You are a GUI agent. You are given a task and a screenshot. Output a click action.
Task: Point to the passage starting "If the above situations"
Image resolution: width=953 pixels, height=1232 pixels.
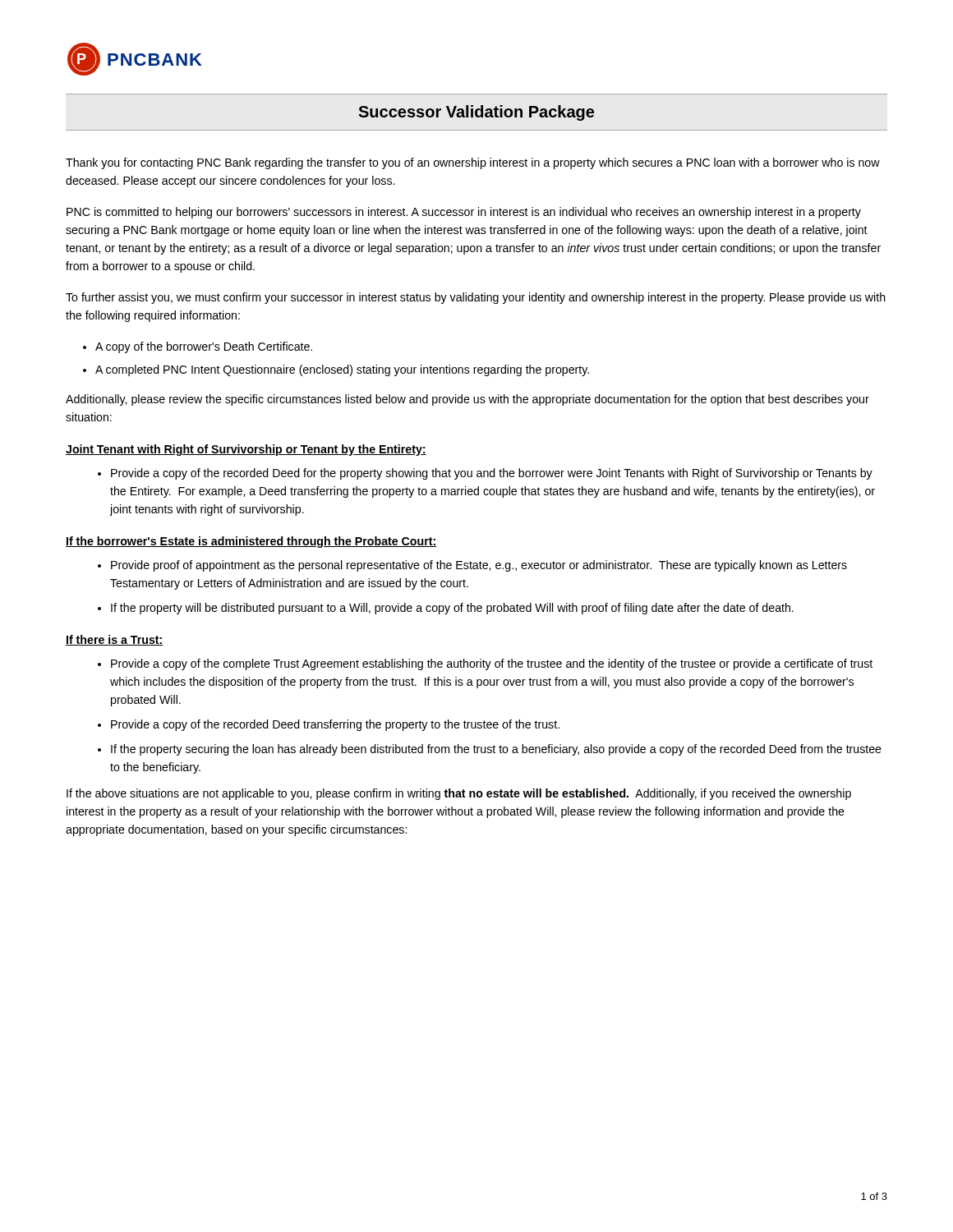coord(459,812)
